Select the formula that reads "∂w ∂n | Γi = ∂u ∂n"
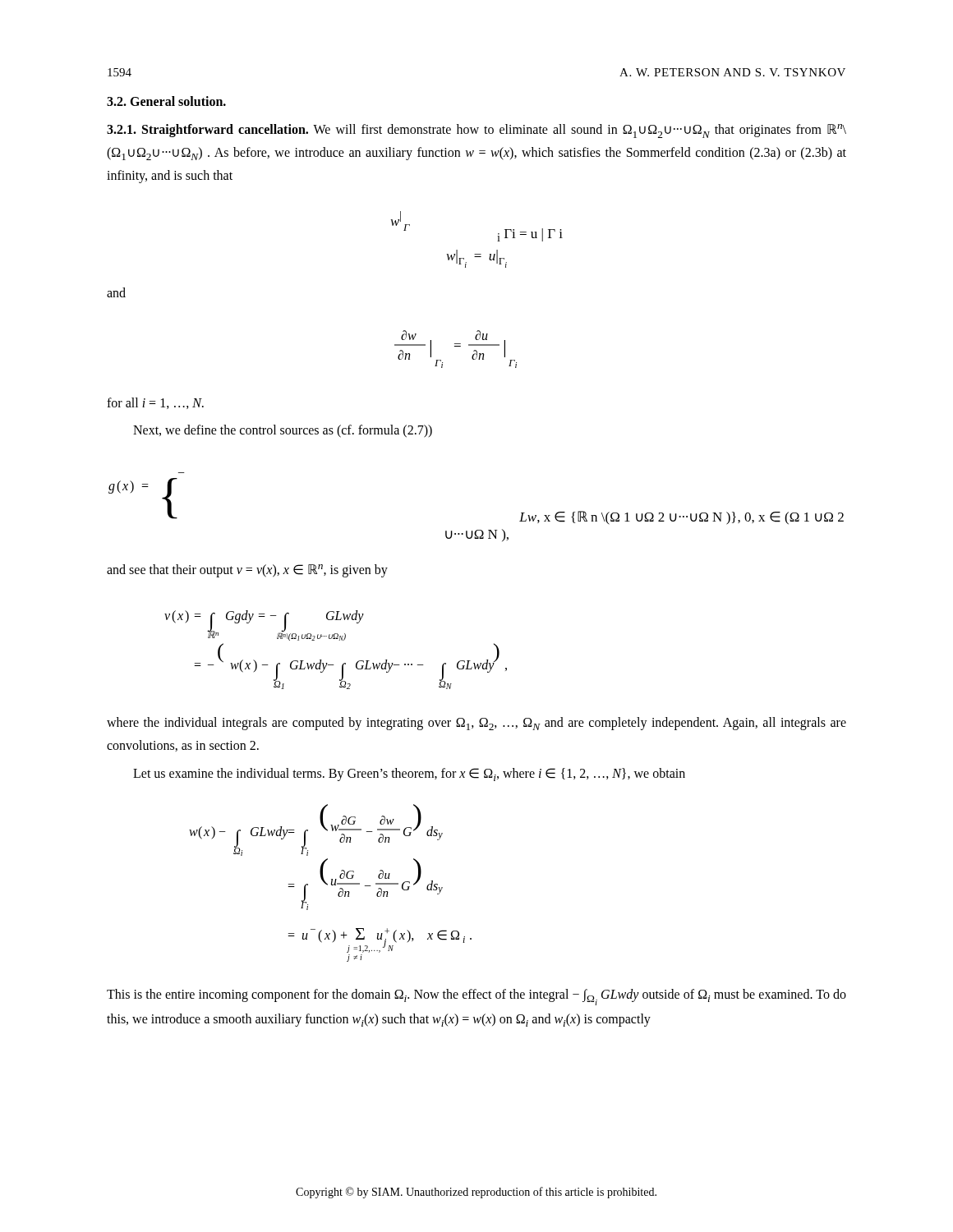Viewport: 953px width, 1232px height. click(476, 347)
